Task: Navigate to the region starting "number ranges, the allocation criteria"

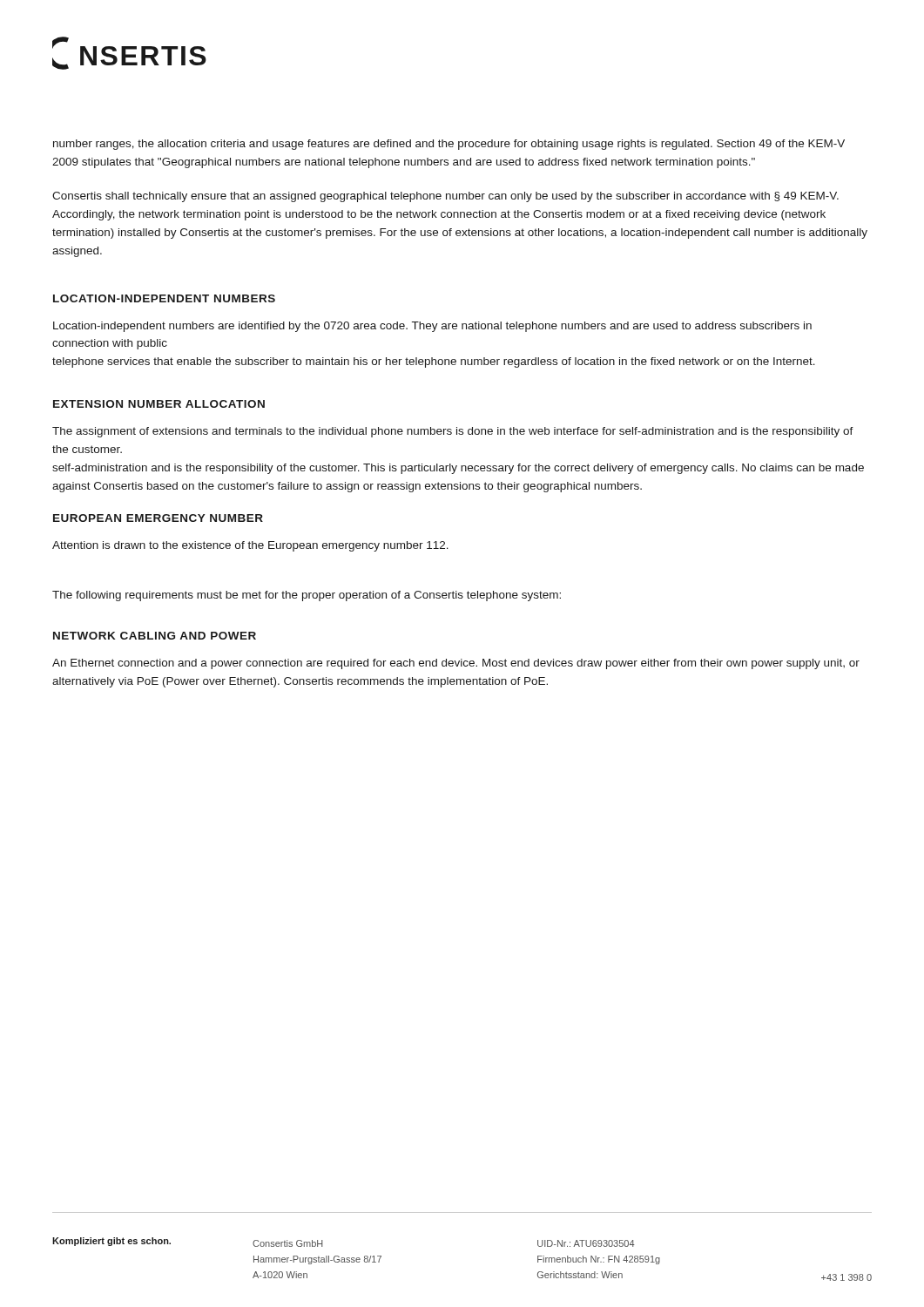Action: point(449,152)
